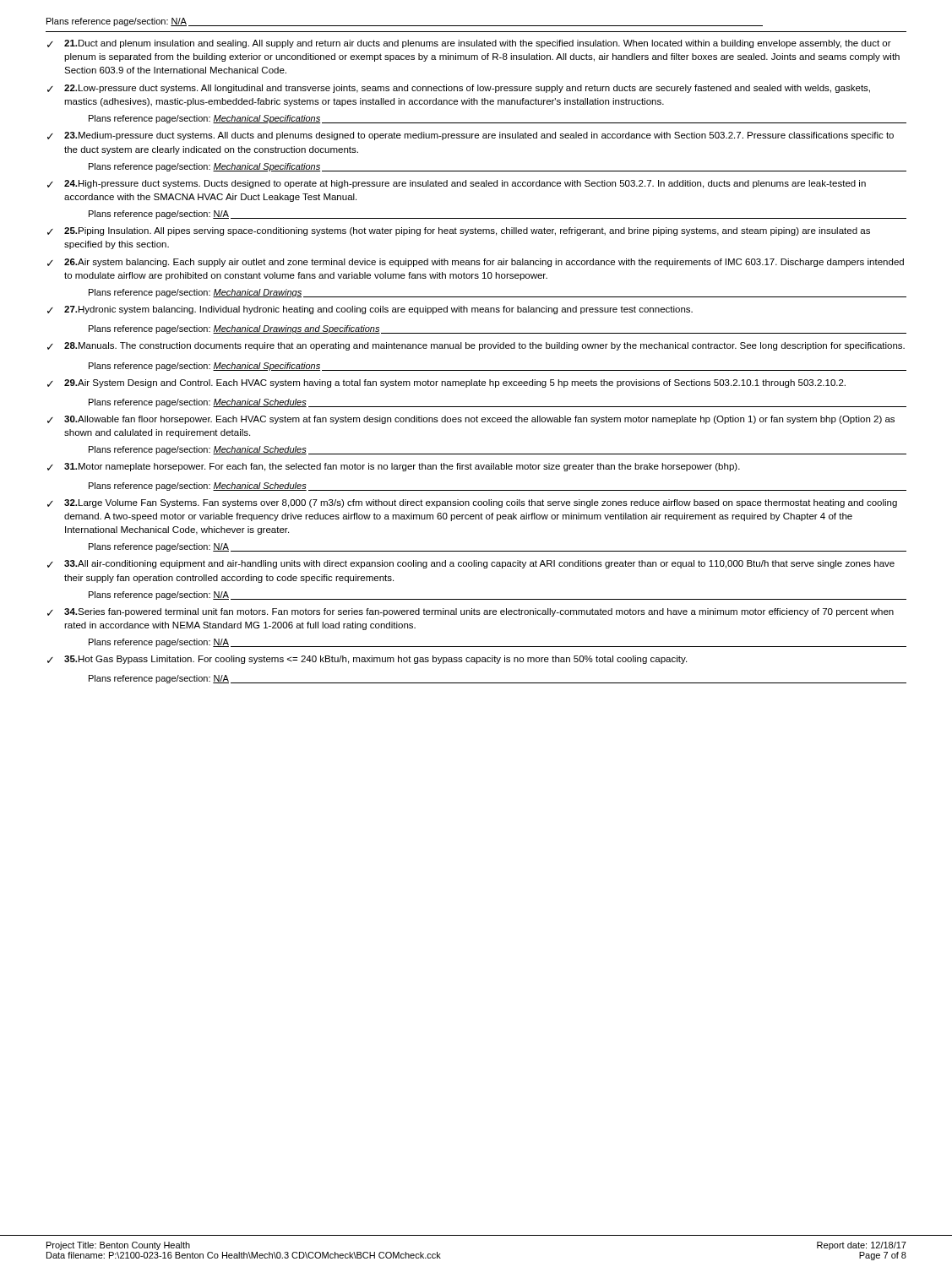
Task: Select the text starting "✓ 23.Medium-pressure duct"
Action: [x=476, y=142]
